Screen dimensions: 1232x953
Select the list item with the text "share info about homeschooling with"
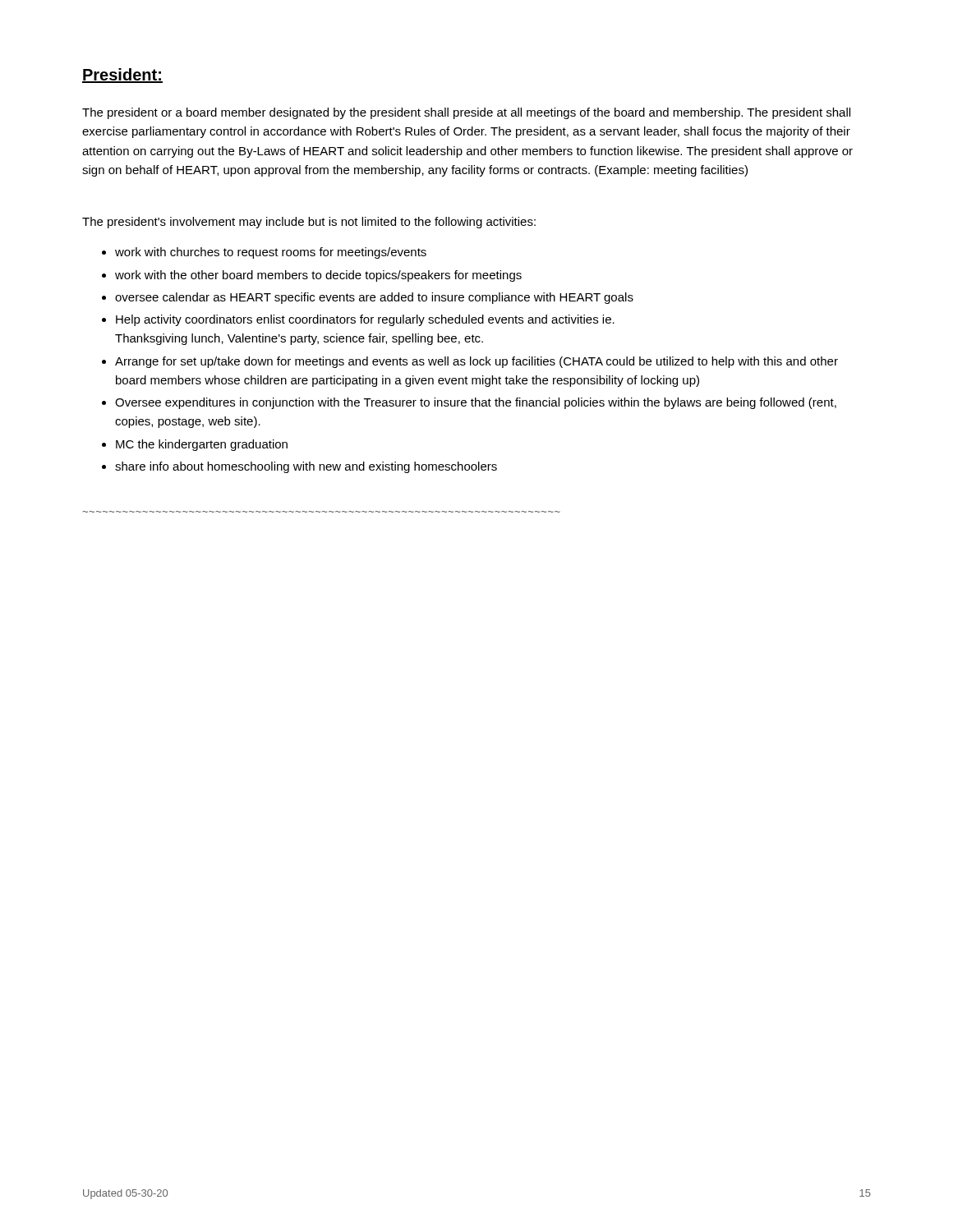point(306,466)
